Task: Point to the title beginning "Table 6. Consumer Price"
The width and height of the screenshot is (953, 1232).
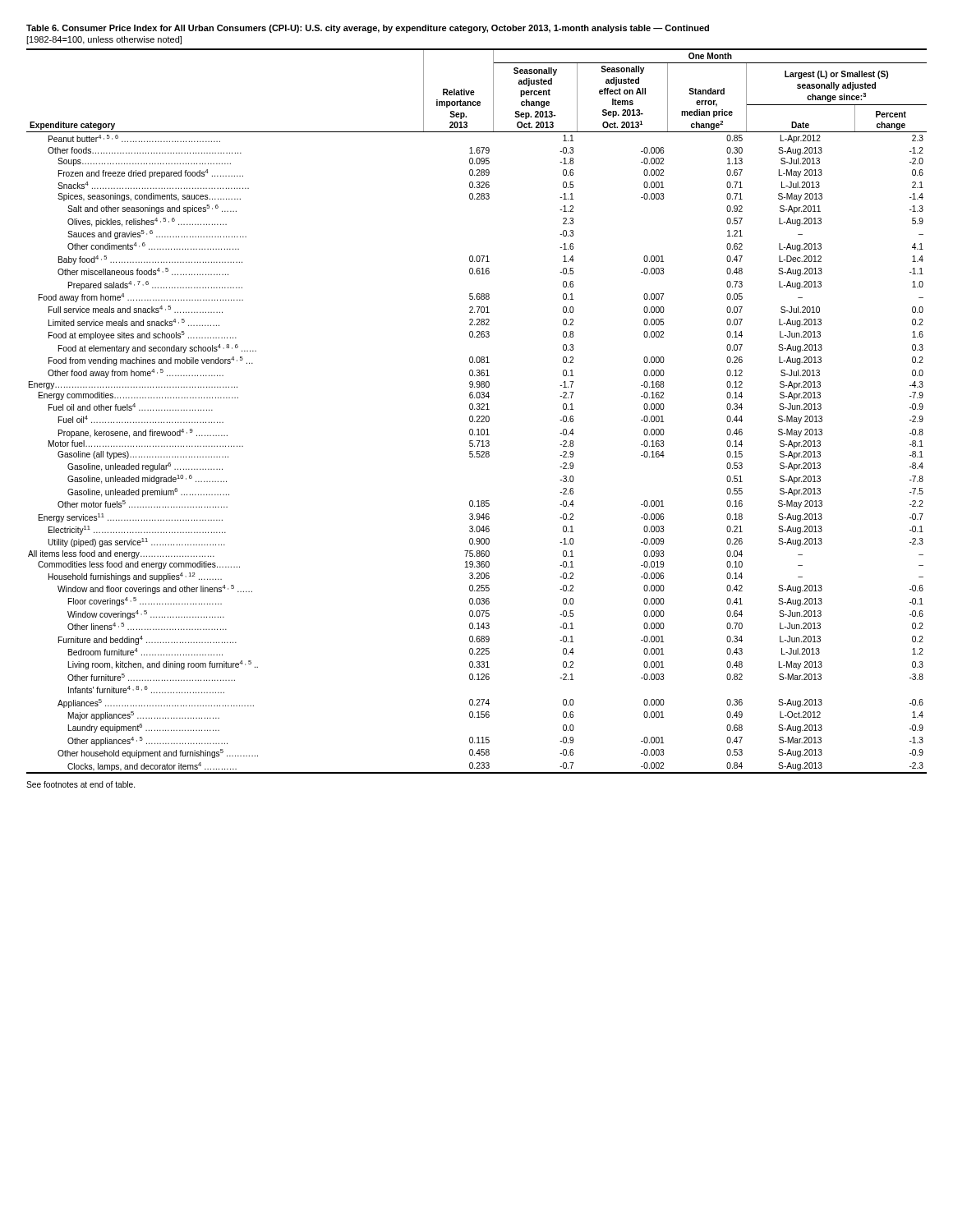Action: [368, 28]
